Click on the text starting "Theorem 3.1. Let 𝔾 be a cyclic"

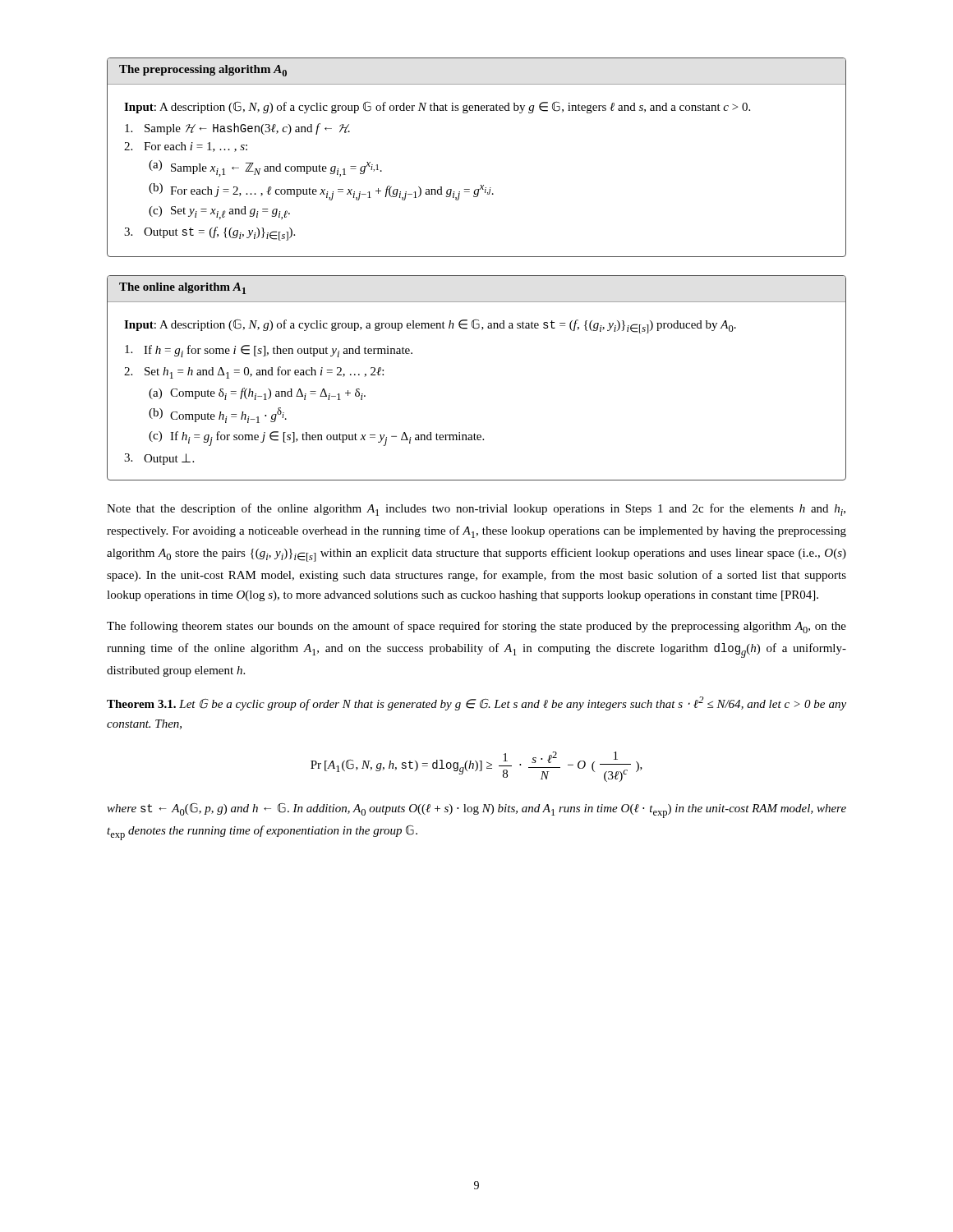pos(476,712)
